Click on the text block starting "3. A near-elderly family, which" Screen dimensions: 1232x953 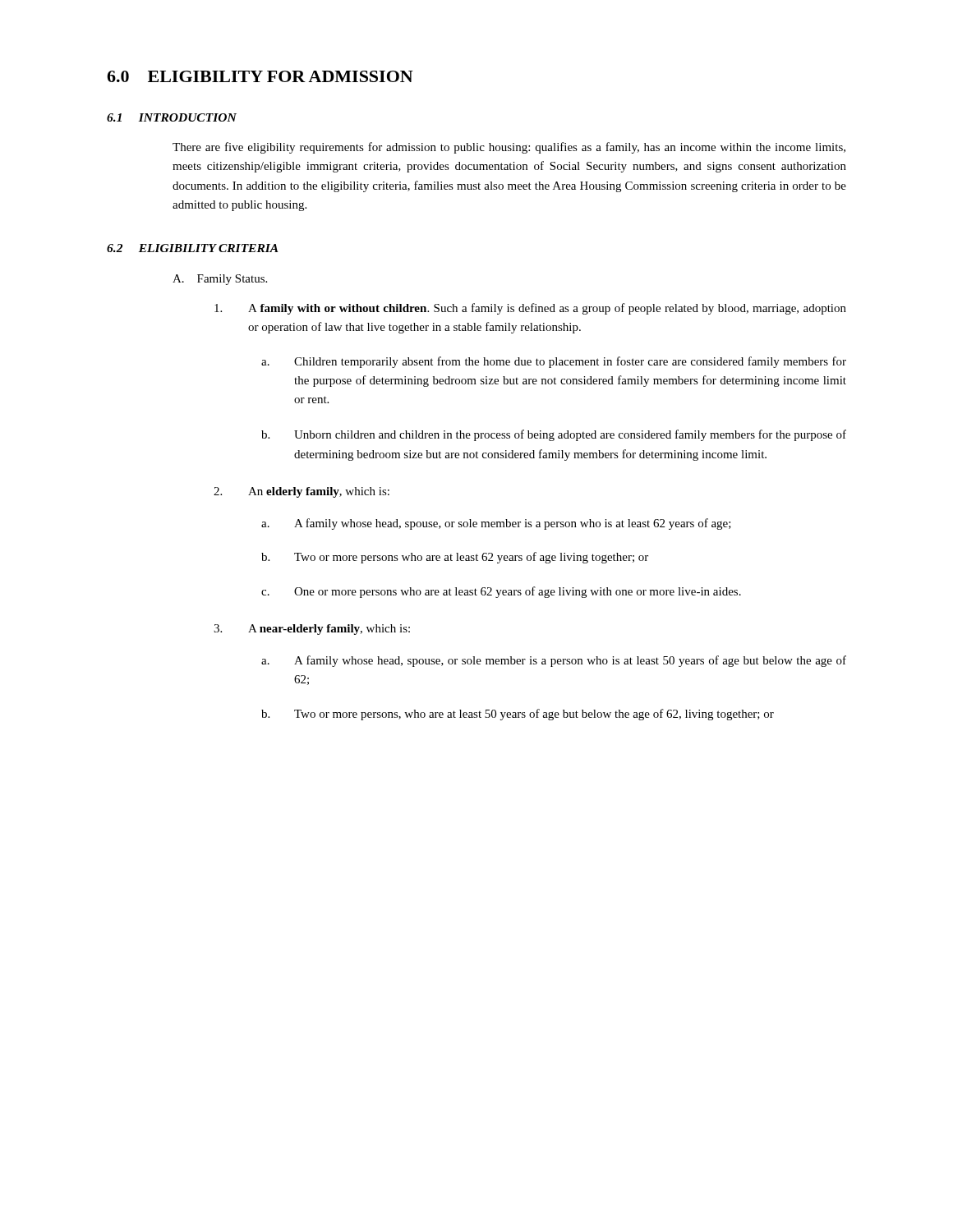pyautogui.click(x=312, y=629)
